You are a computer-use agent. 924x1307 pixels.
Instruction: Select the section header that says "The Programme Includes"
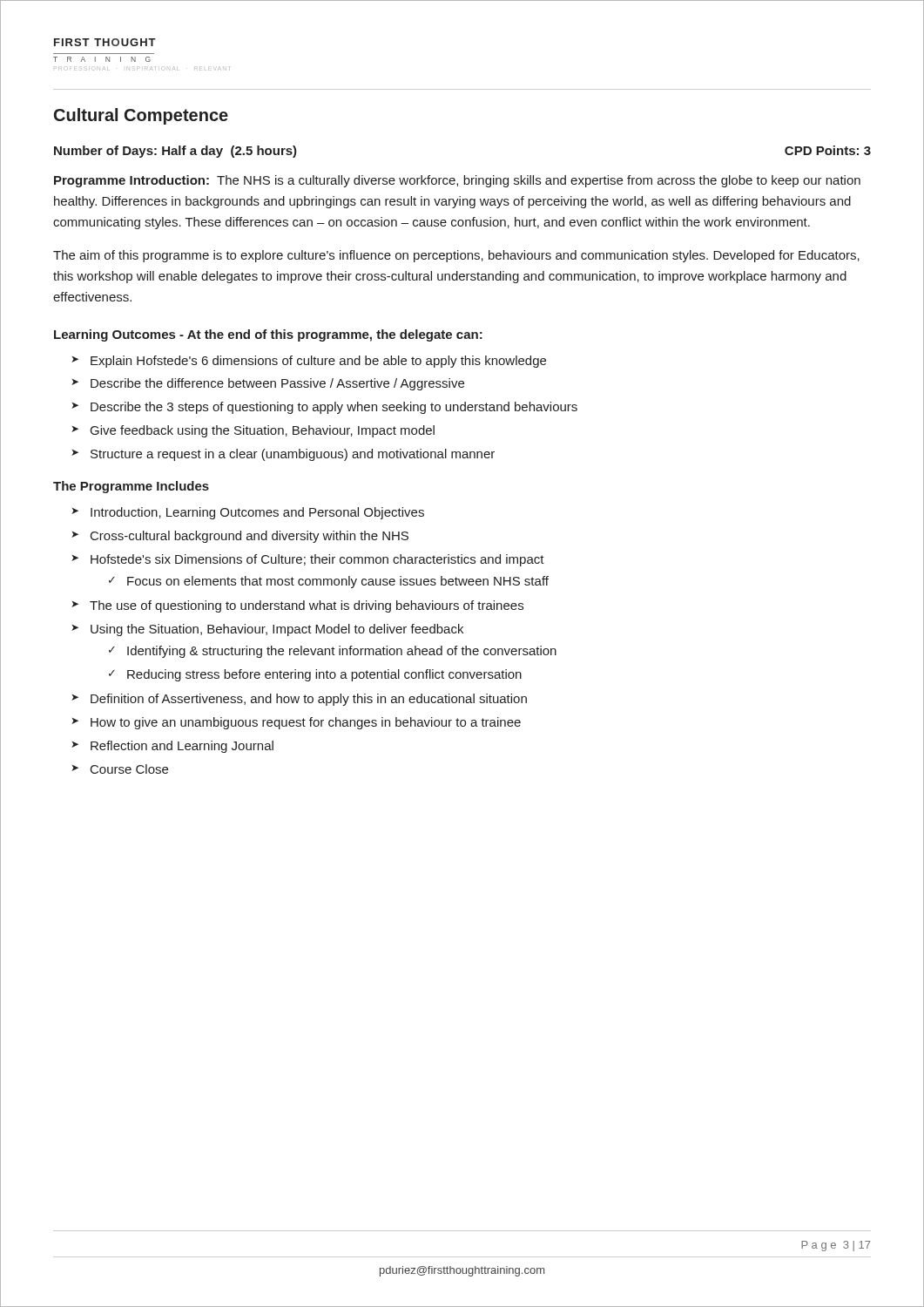(131, 486)
